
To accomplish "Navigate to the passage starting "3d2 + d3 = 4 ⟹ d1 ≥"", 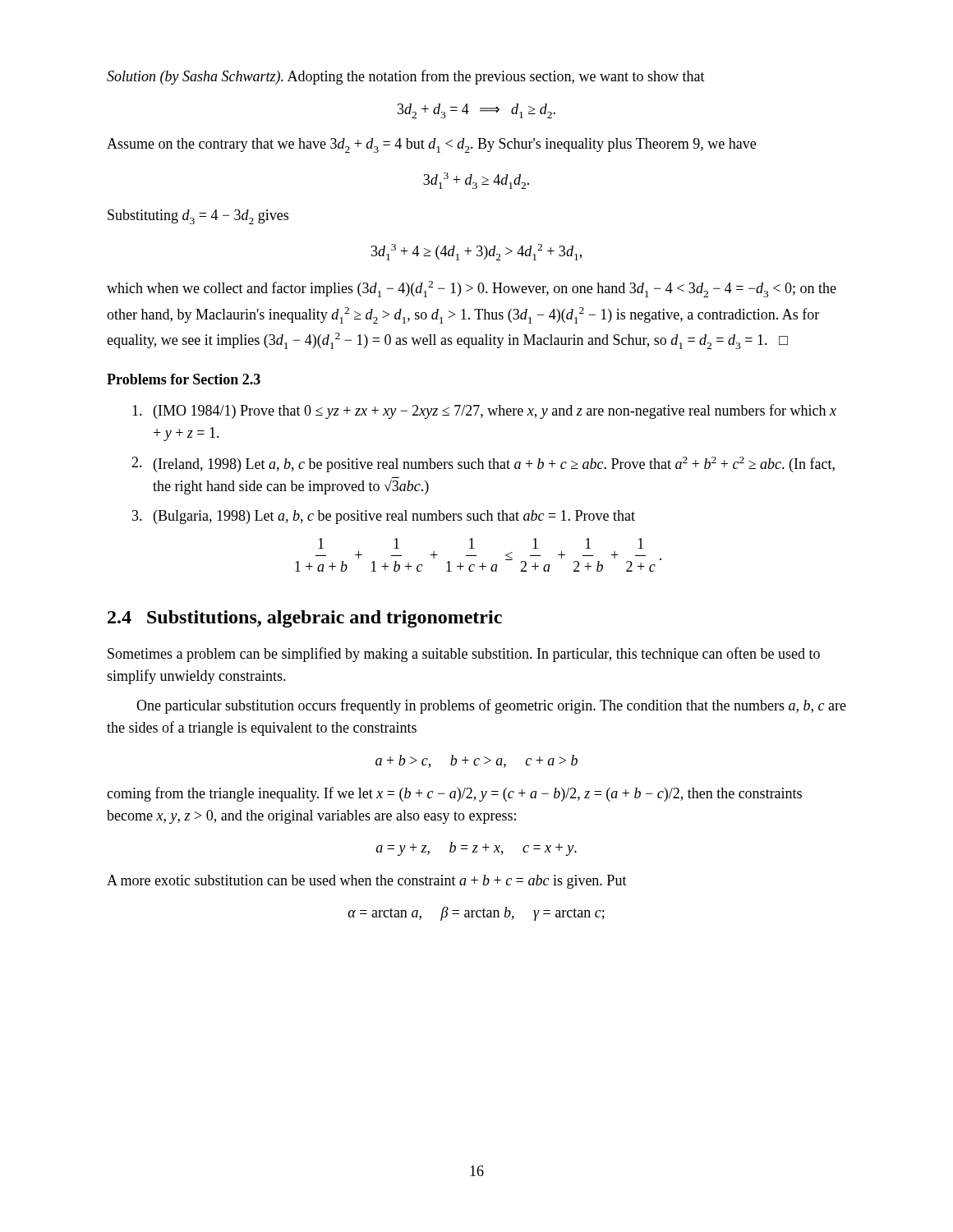I will (476, 110).
